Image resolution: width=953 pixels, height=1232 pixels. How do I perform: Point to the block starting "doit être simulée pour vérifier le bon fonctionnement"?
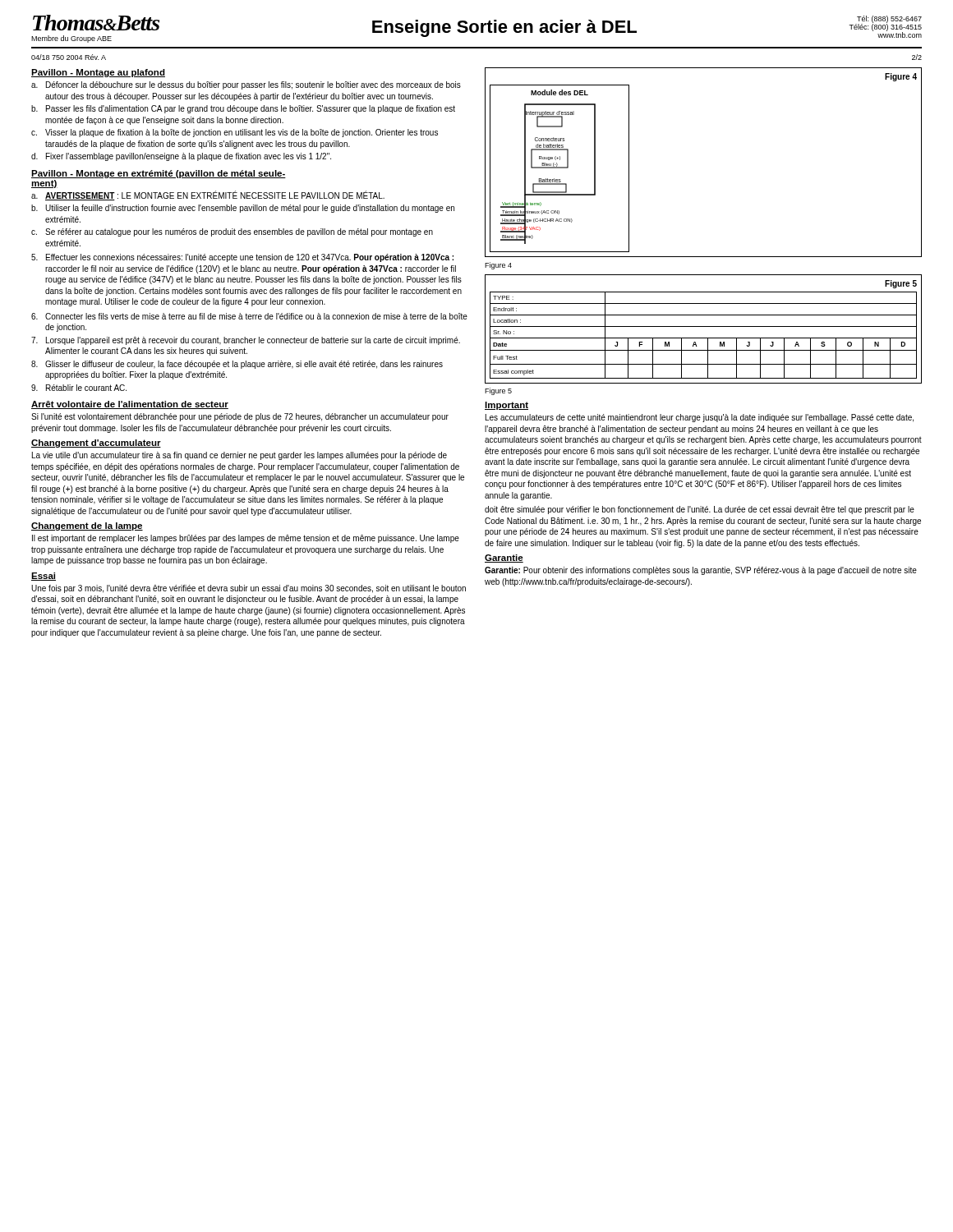703,526
